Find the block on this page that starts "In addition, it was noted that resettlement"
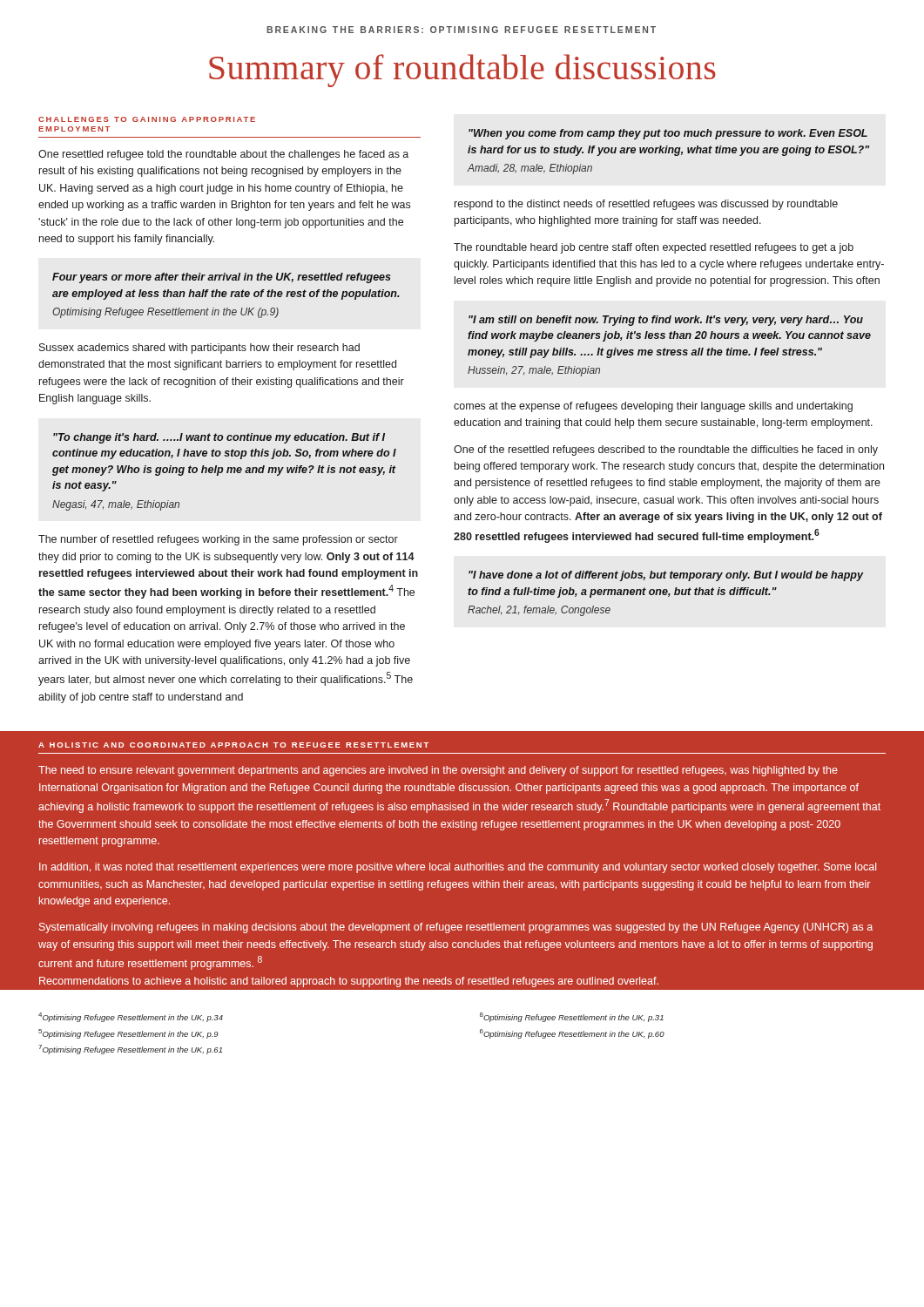This screenshot has width=924, height=1307. tap(458, 884)
